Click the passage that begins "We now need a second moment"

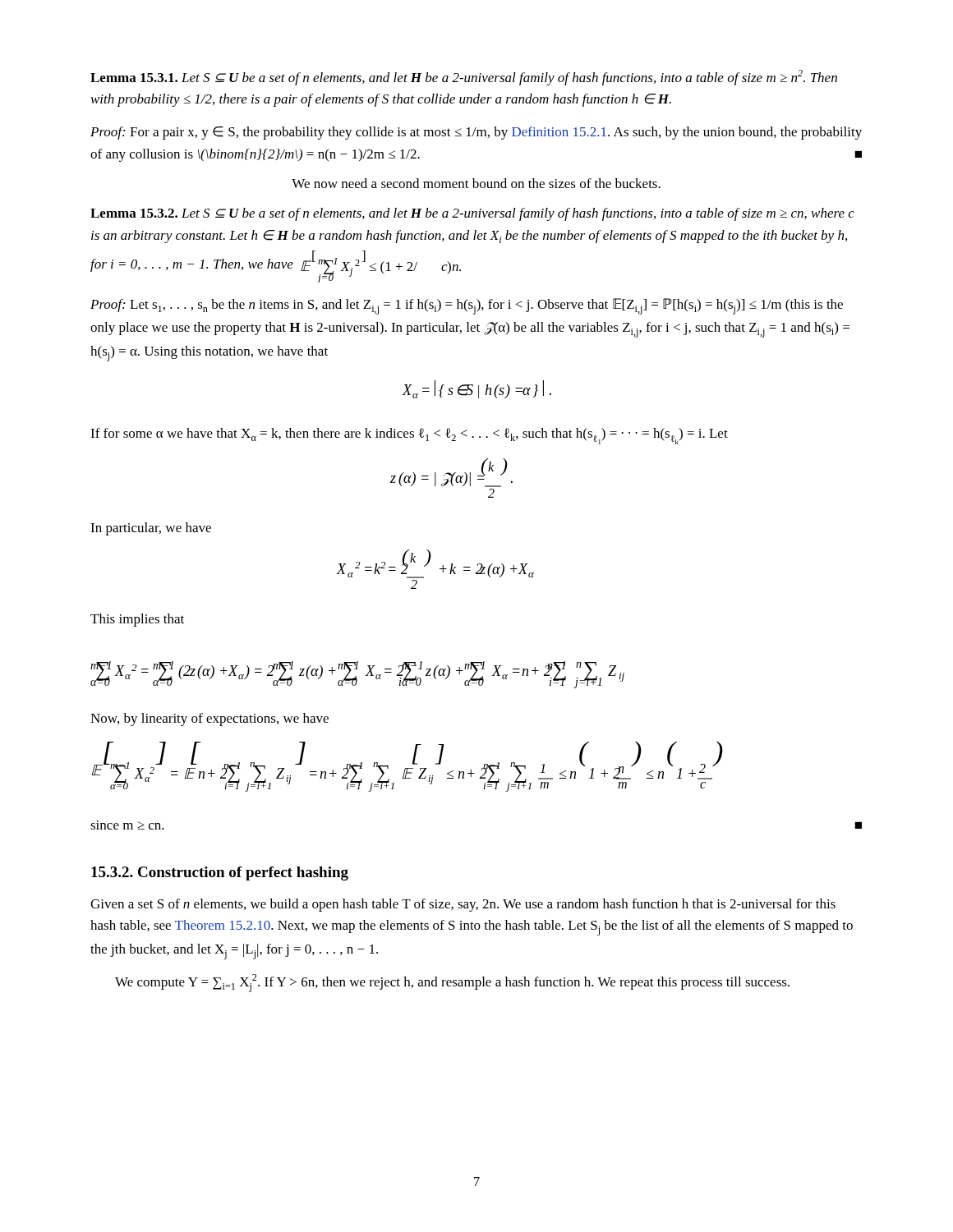pos(476,184)
